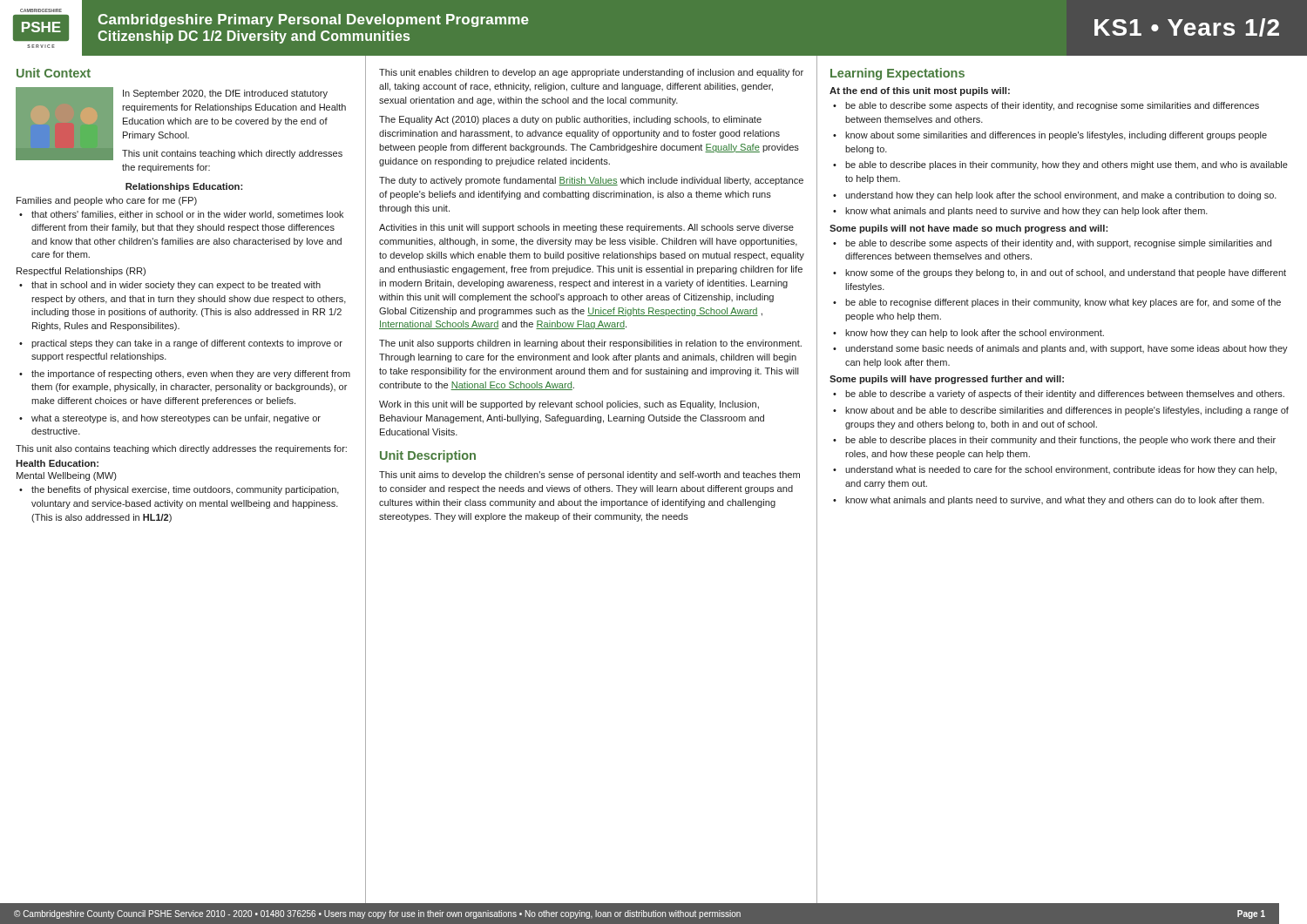Click on the text block with the text "Activities in this unit will support schools in"
This screenshot has width=1307, height=924.
(x=592, y=276)
